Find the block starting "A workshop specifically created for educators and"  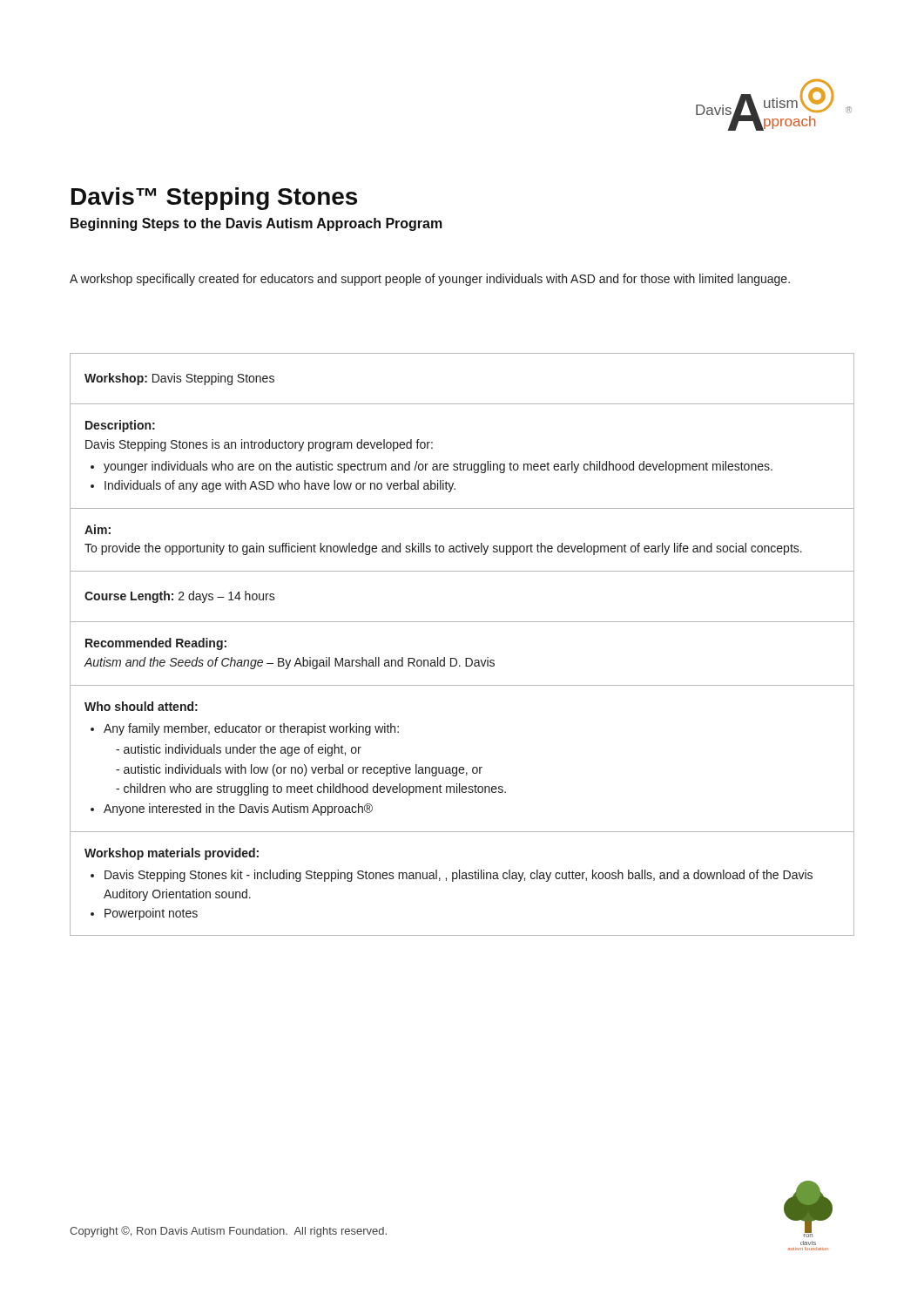coord(430,279)
